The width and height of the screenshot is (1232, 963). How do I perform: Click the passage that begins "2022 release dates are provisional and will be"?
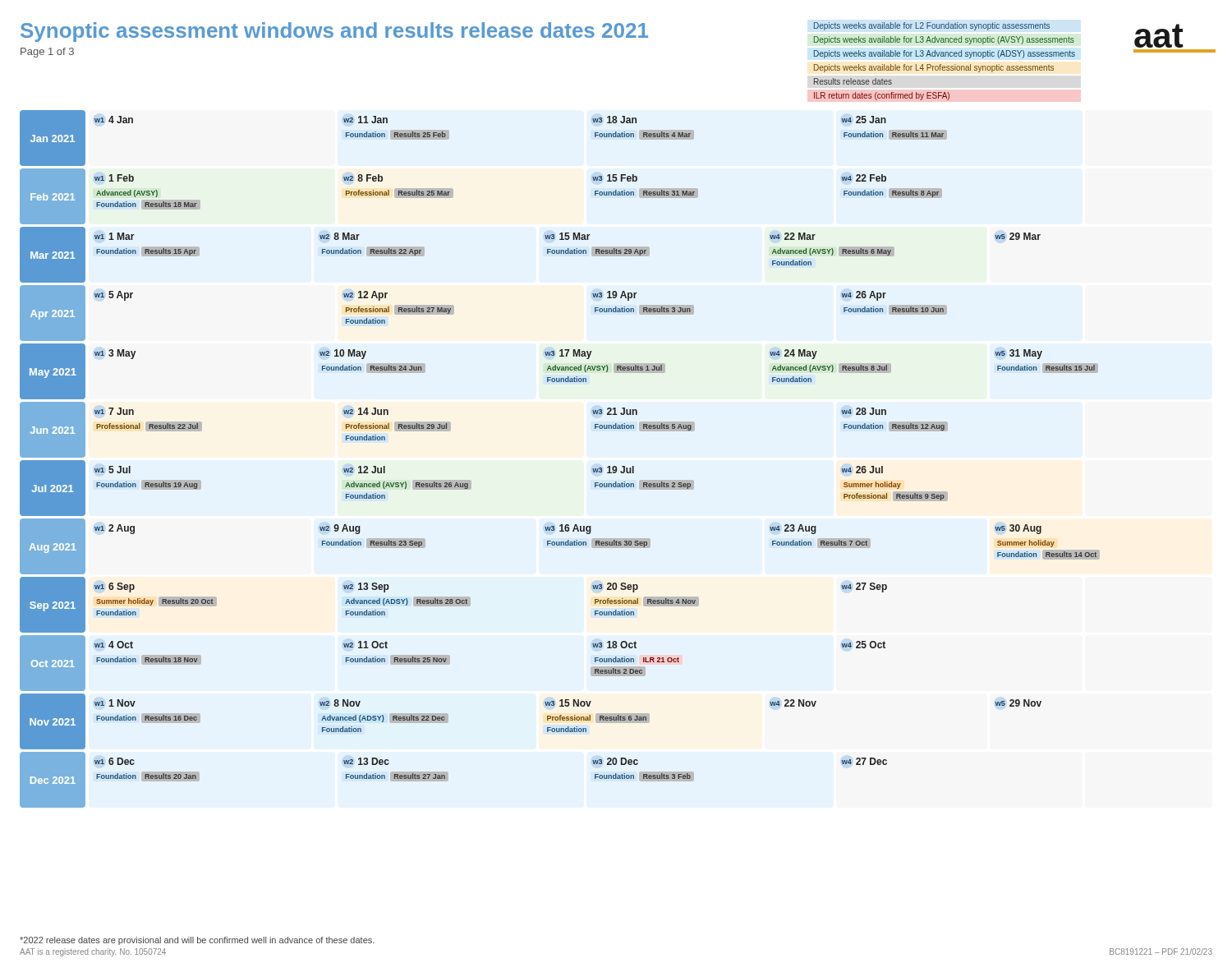[x=197, y=940]
